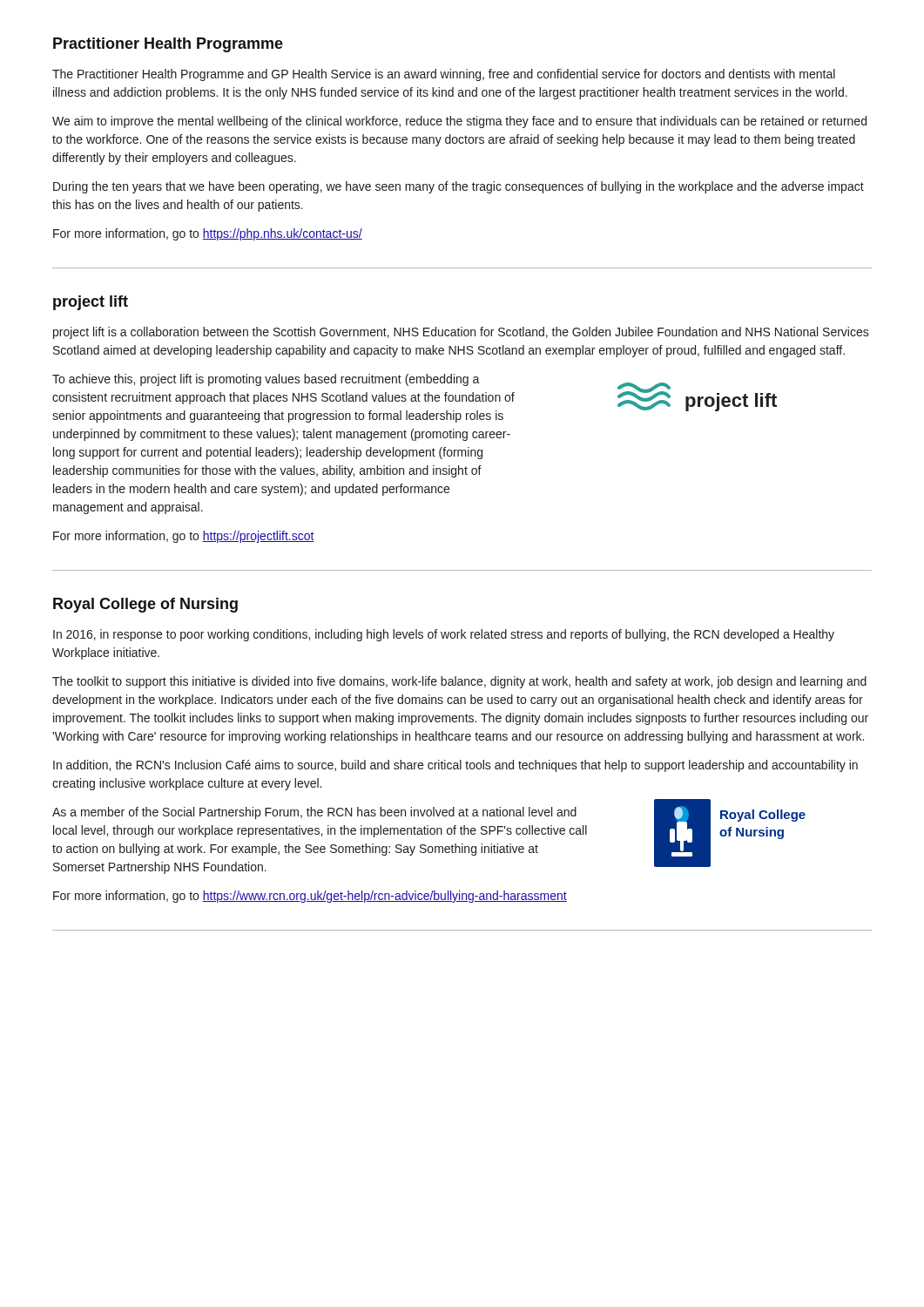
Task: Locate the passage starting "Royal College of Nursing"
Action: [145, 605]
